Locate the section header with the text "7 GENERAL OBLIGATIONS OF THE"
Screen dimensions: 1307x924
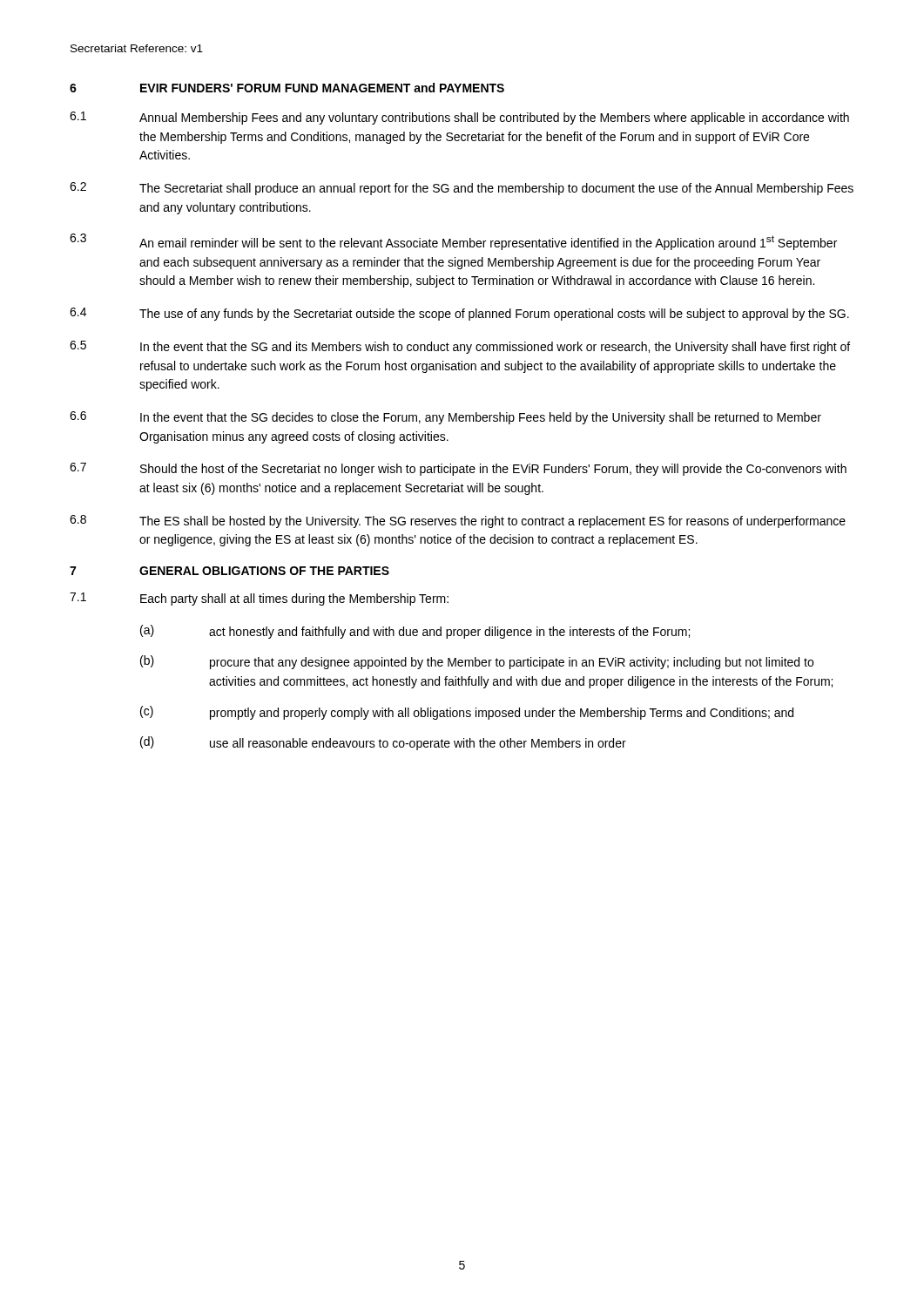coord(229,571)
